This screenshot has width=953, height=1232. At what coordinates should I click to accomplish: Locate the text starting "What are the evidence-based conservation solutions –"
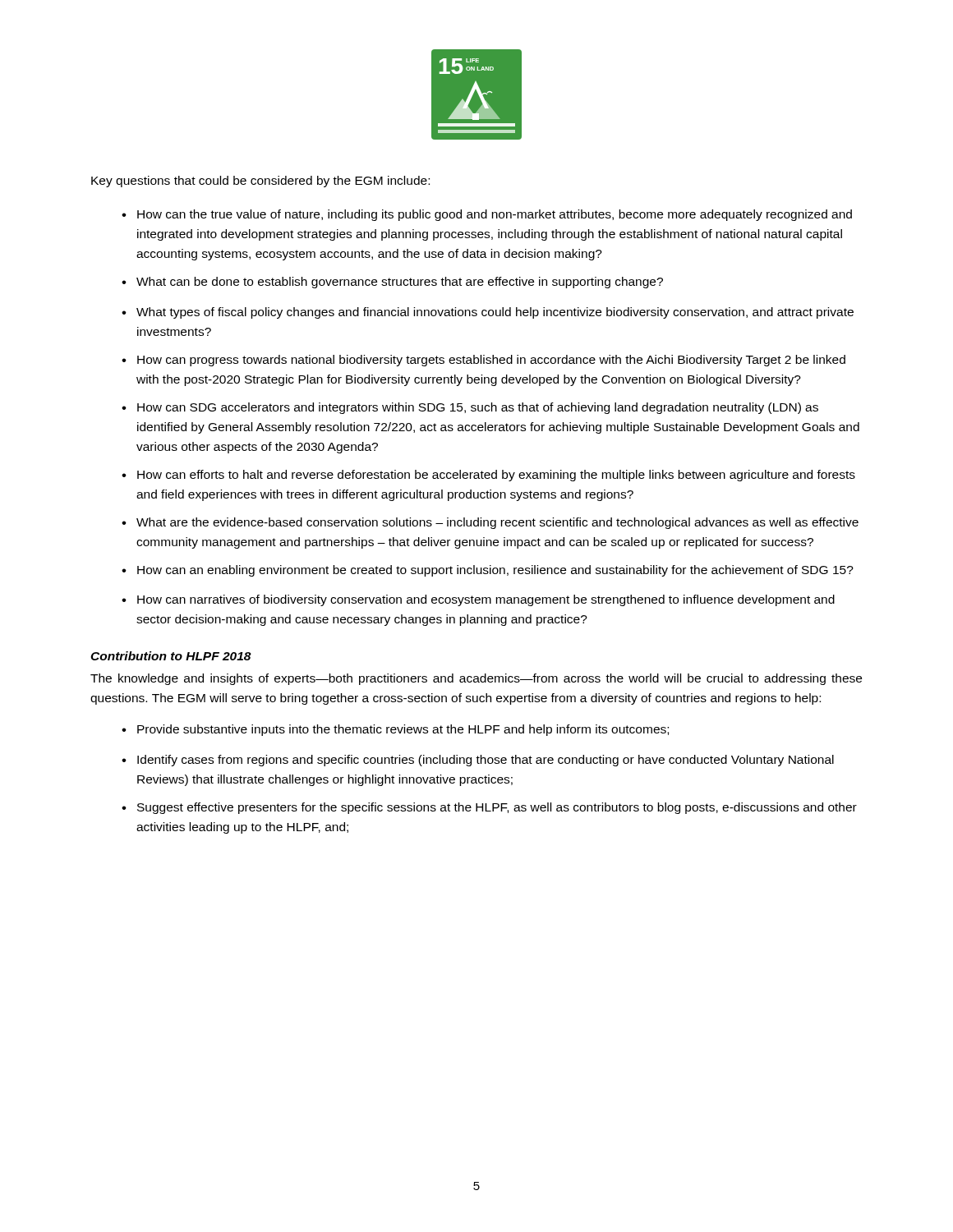[500, 532]
